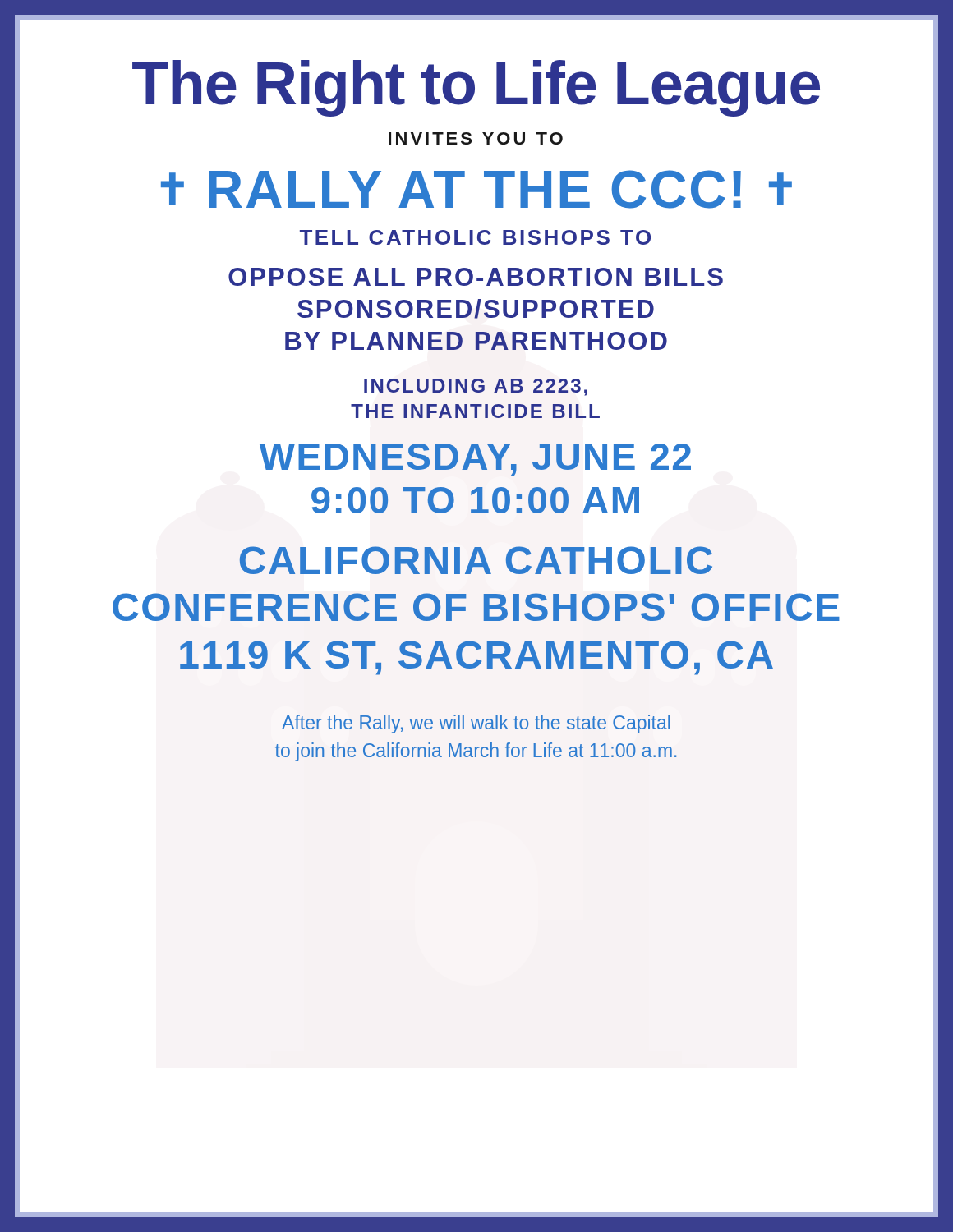Image resolution: width=953 pixels, height=1232 pixels.
Task: Find the title
Action: [x=476, y=84]
